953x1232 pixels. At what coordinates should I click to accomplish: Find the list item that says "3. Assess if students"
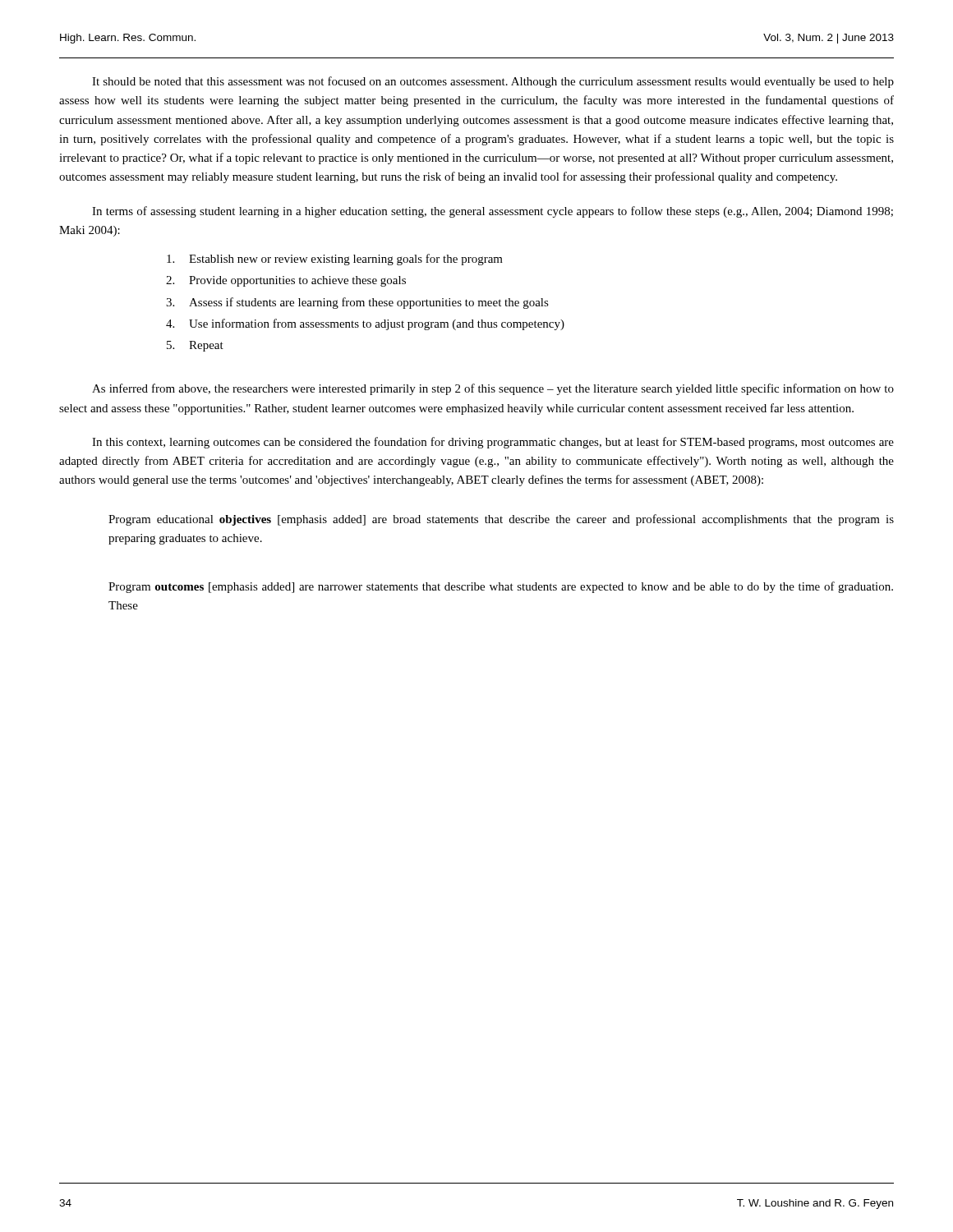(530, 302)
